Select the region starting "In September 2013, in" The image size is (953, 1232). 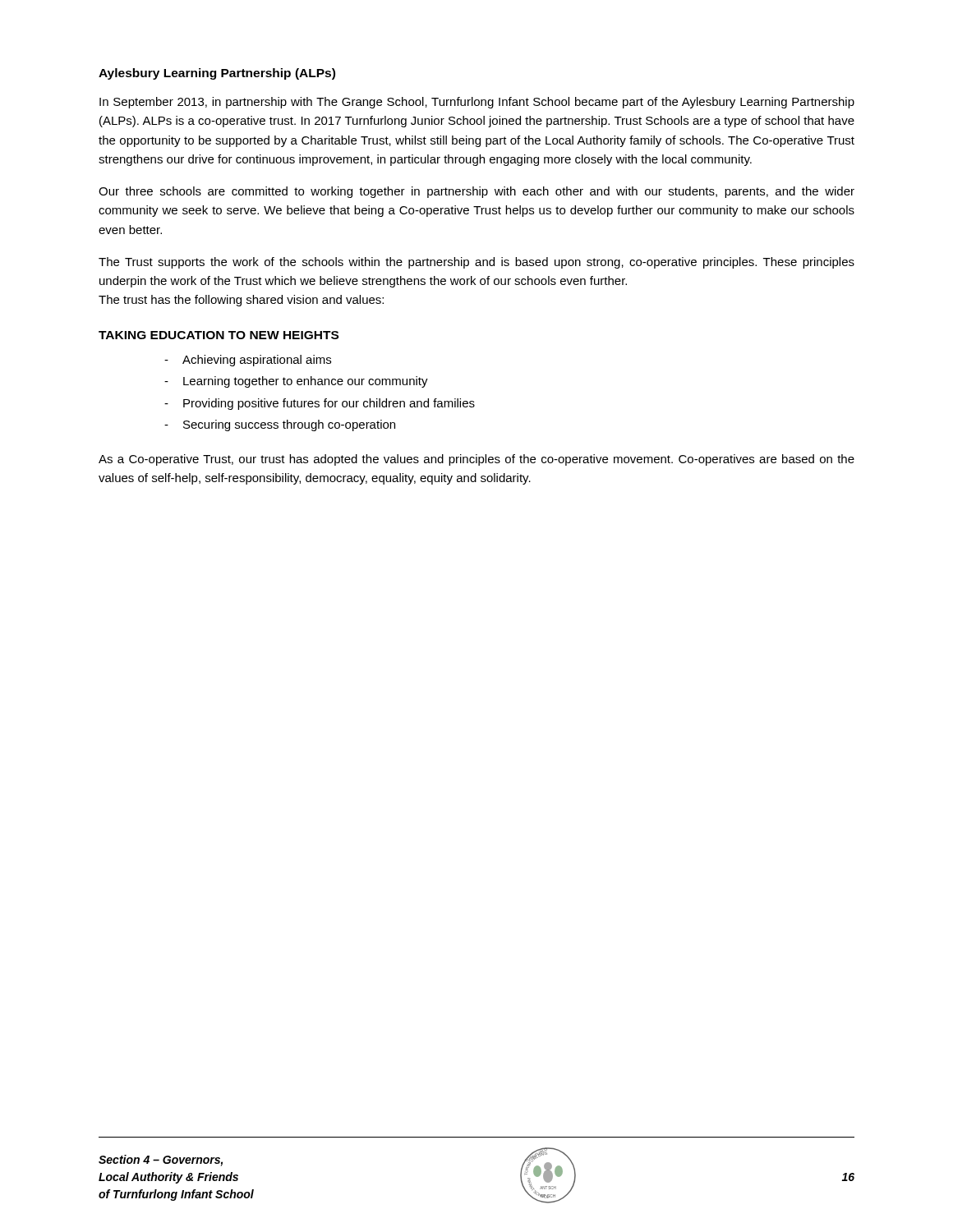click(x=476, y=130)
